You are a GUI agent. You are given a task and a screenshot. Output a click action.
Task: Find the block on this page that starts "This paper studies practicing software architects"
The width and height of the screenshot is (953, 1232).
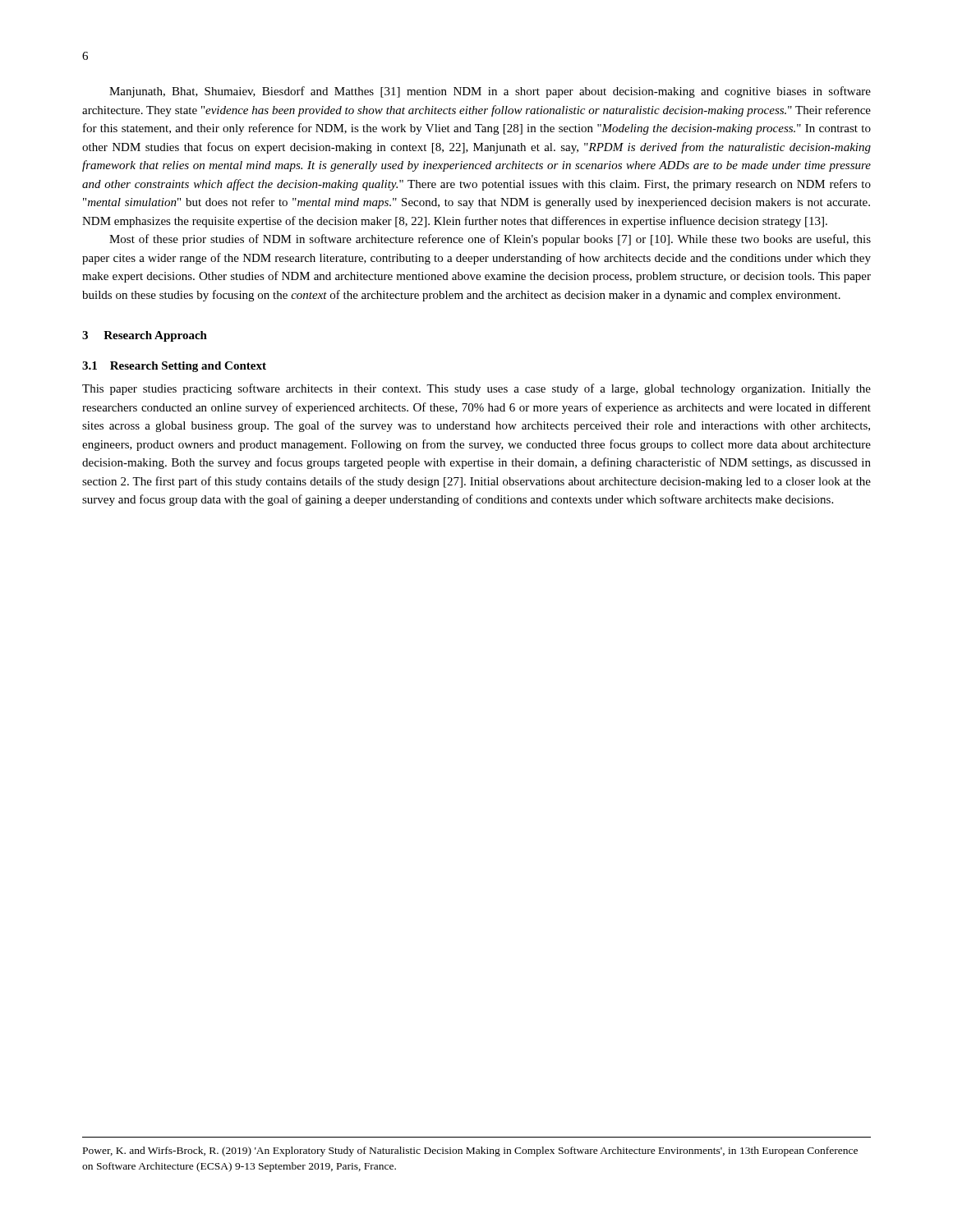476,444
